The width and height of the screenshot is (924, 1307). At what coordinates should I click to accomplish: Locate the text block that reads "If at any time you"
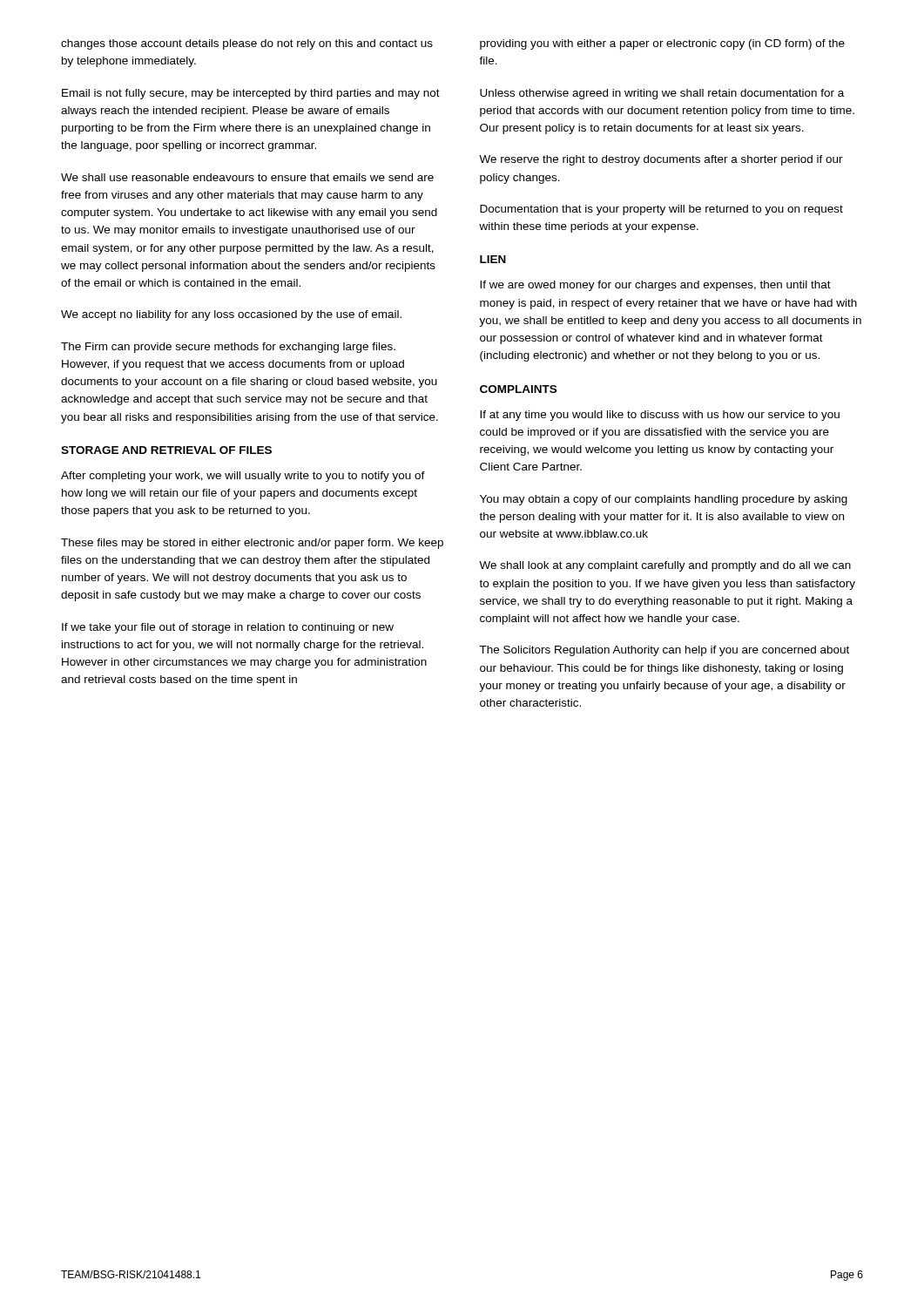660,440
